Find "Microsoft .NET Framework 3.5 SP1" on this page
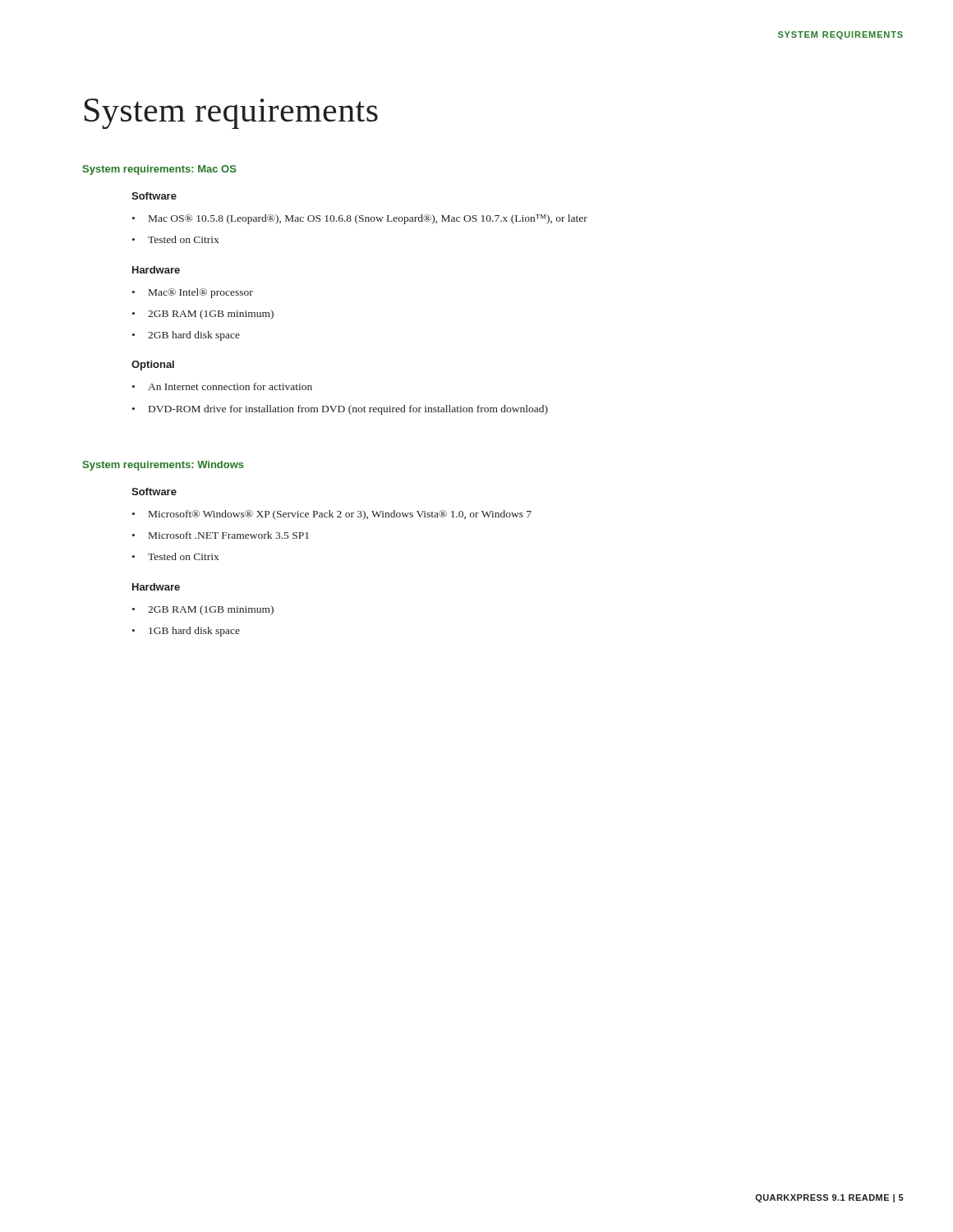Screen dimensions: 1232x953 [x=229, y=535]
